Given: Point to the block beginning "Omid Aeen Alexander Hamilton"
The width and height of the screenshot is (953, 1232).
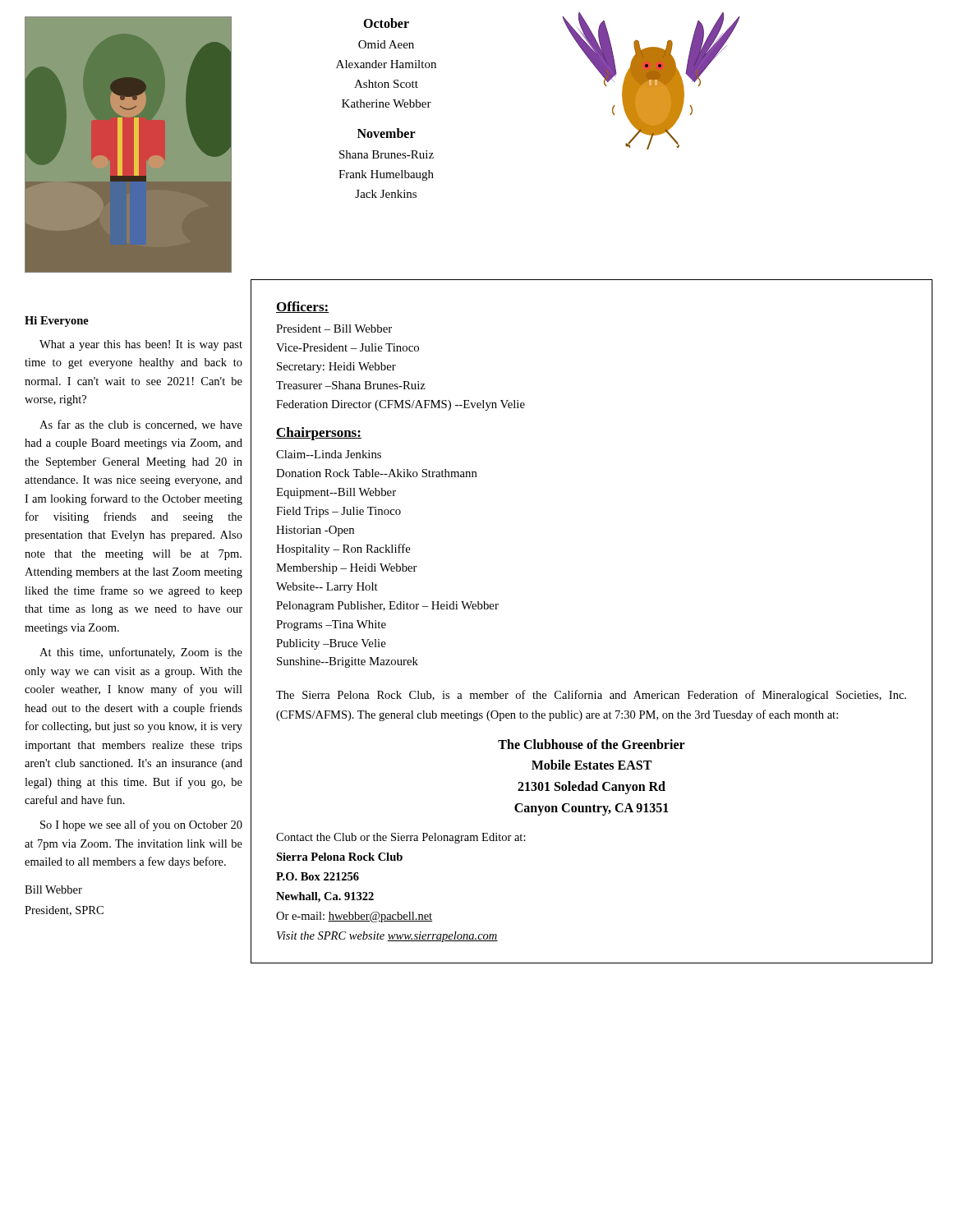Looking at the screenshot, I should click(x=386, y=74).
